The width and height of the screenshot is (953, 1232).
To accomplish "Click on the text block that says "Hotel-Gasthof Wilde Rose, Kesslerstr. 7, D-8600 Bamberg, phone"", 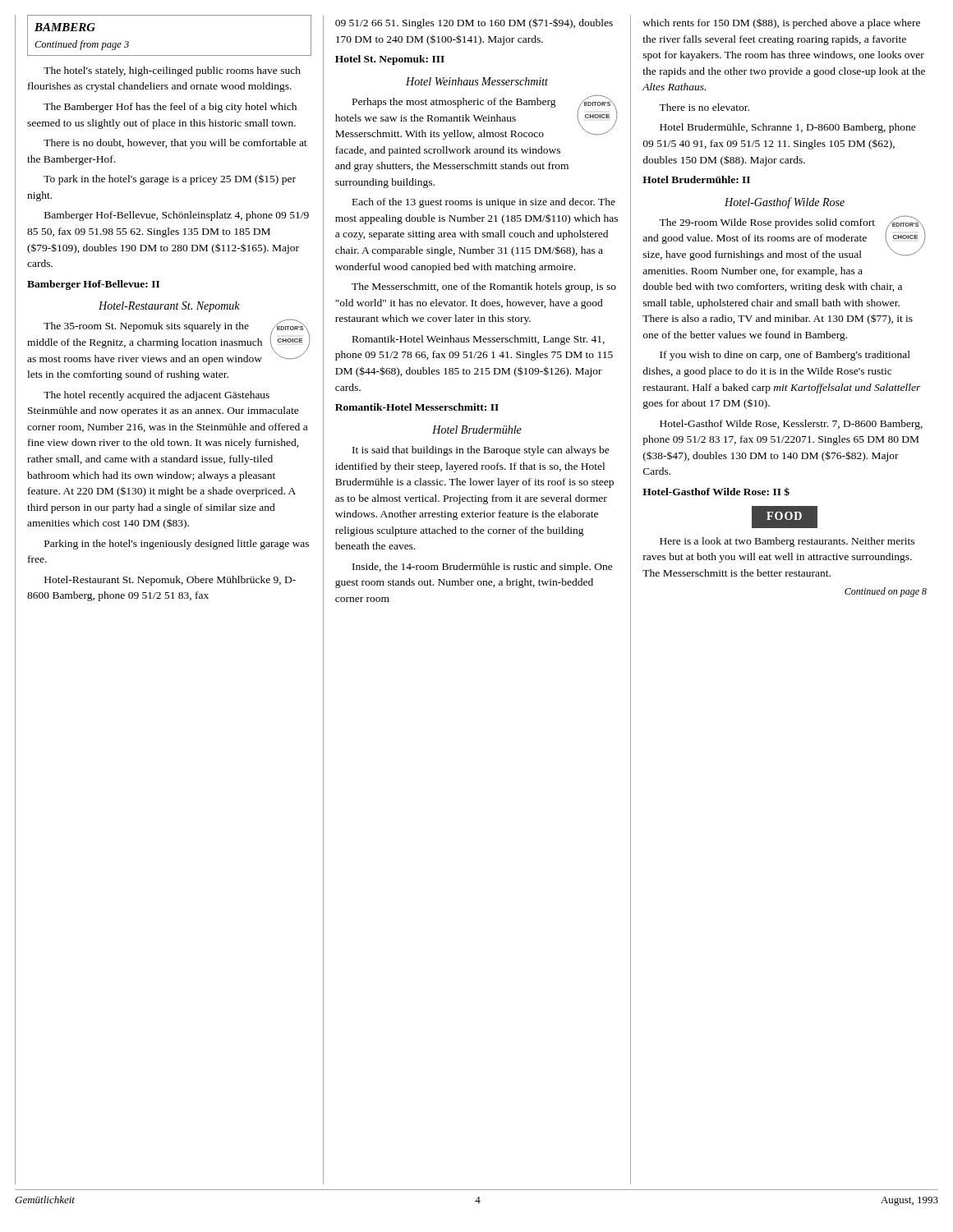I will click(785, 447).
